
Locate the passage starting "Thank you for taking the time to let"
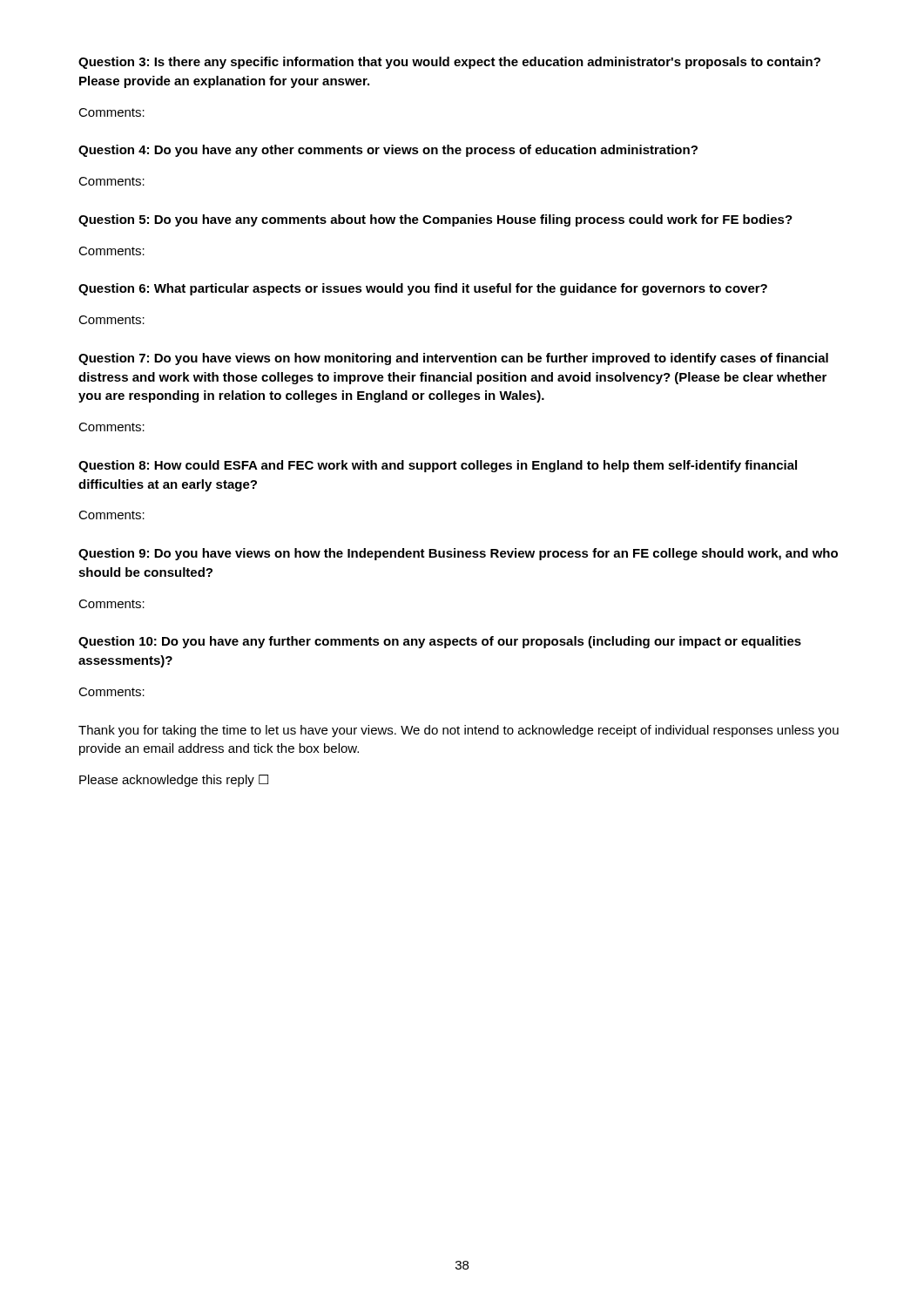(459, 739)
